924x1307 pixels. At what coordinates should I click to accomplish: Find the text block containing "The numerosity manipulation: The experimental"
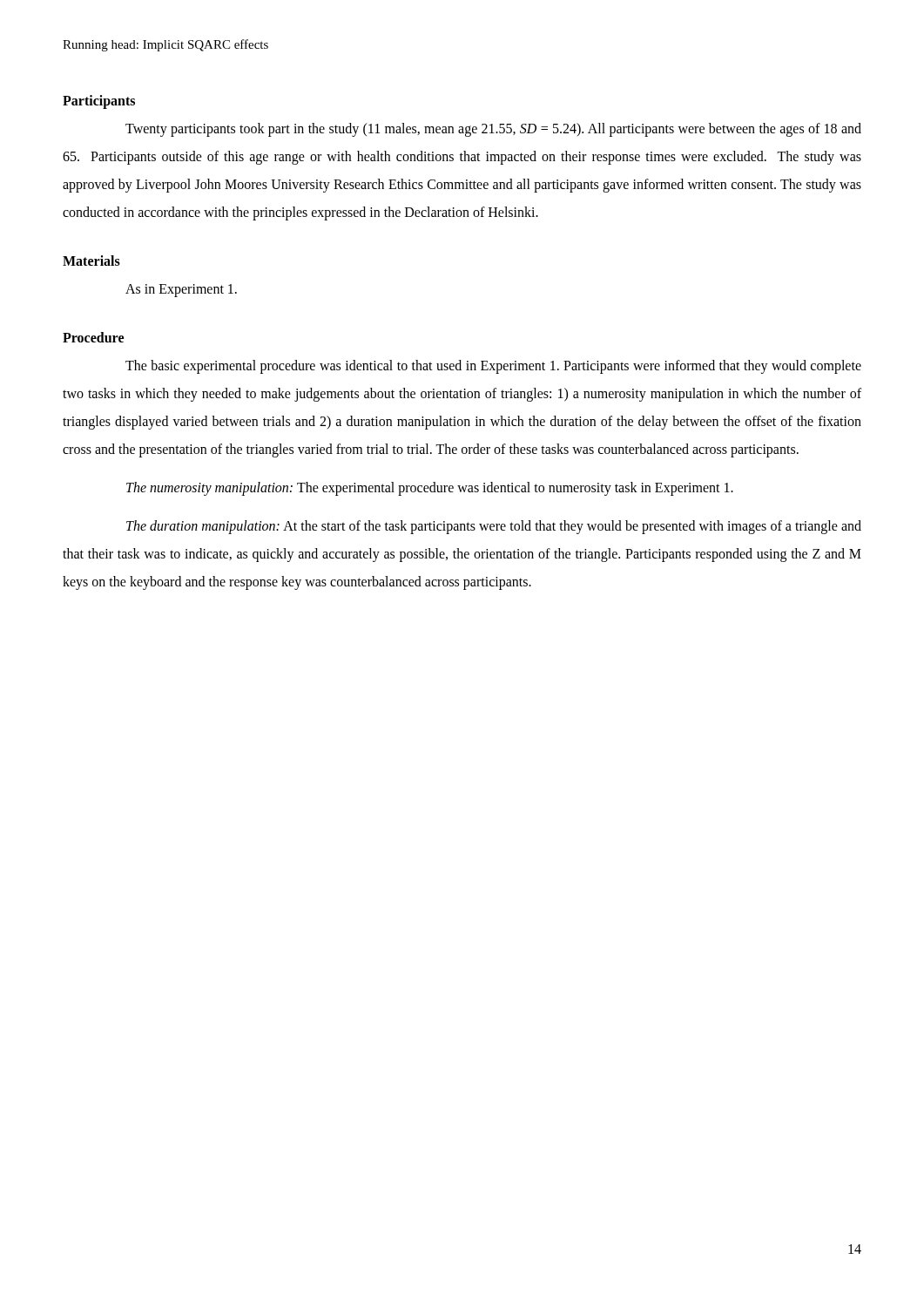pos(430,488)
